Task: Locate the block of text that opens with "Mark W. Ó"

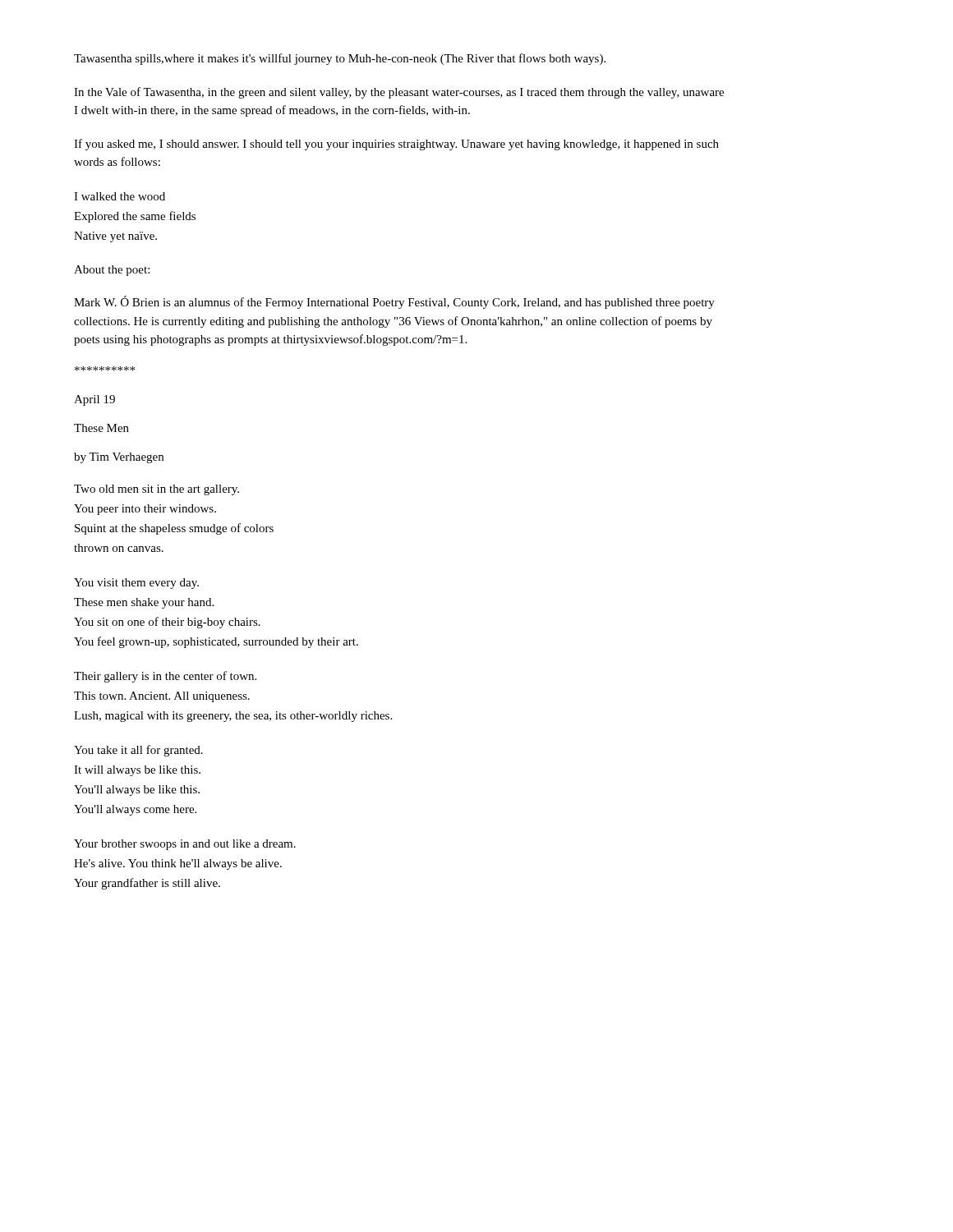Action: click(x=394, y=321)
